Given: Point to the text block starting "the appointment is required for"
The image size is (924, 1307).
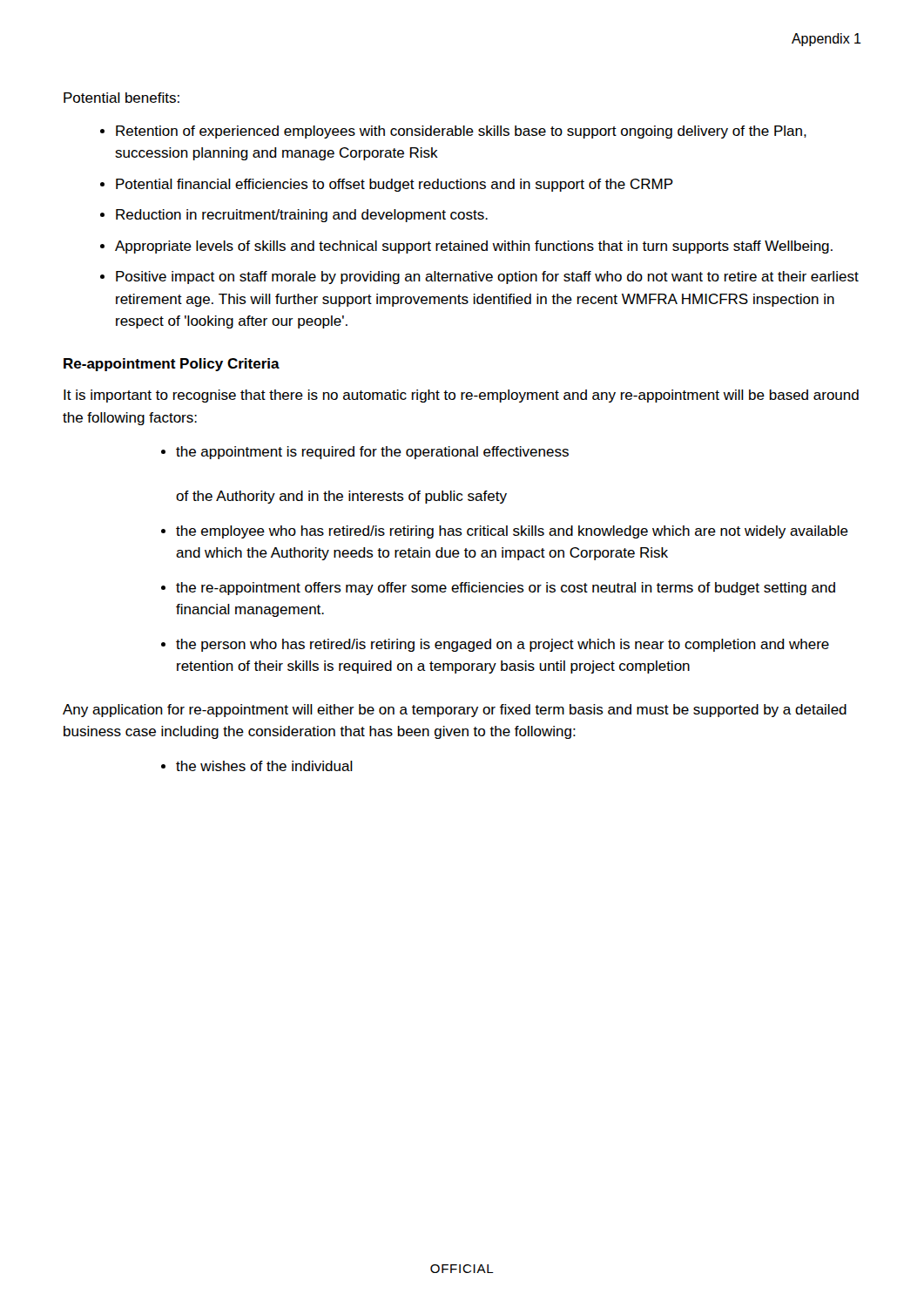Looking at the screenshot, I should point(372,453).
